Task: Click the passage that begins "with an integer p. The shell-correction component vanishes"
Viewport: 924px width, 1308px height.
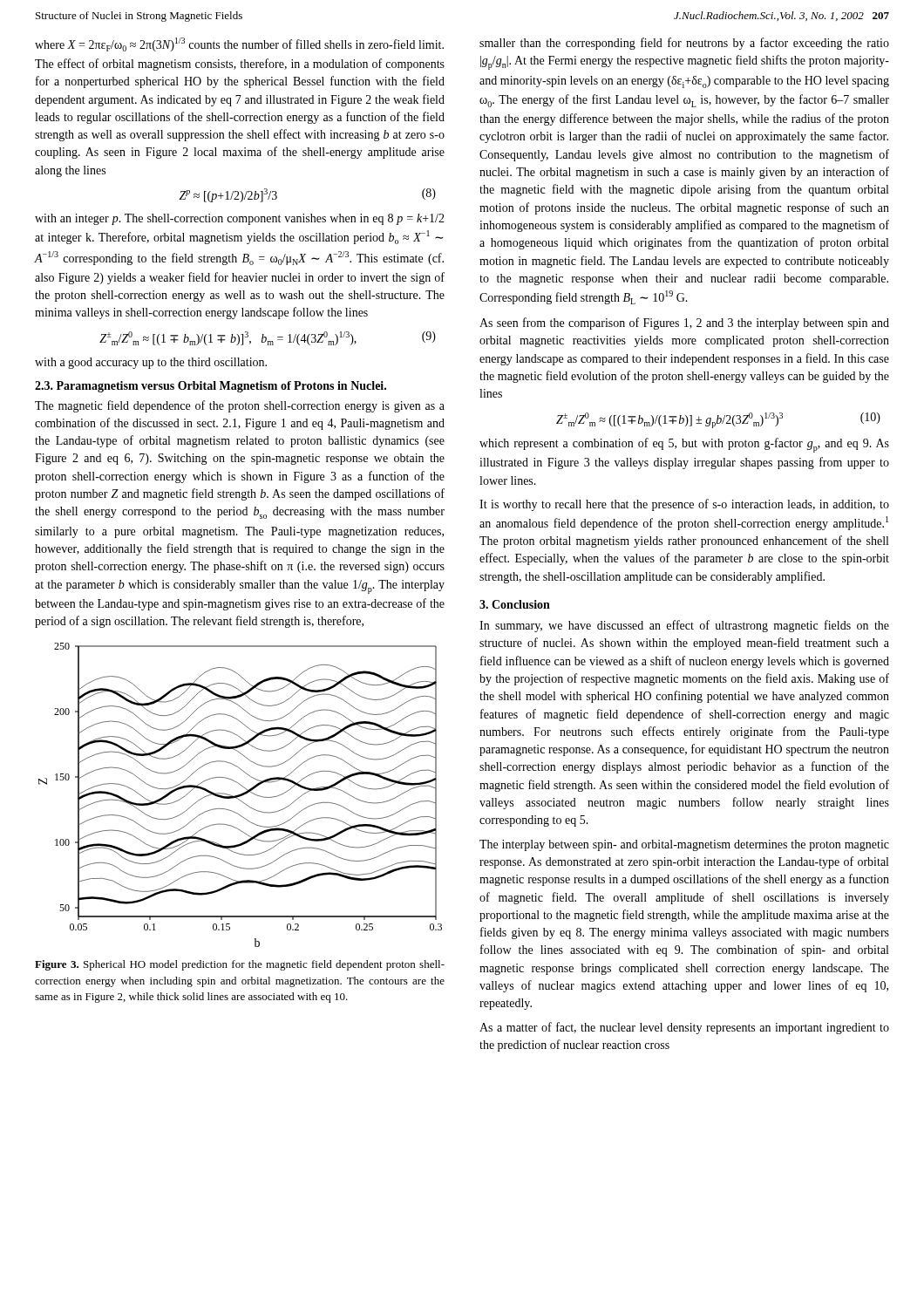Action: 240,266
